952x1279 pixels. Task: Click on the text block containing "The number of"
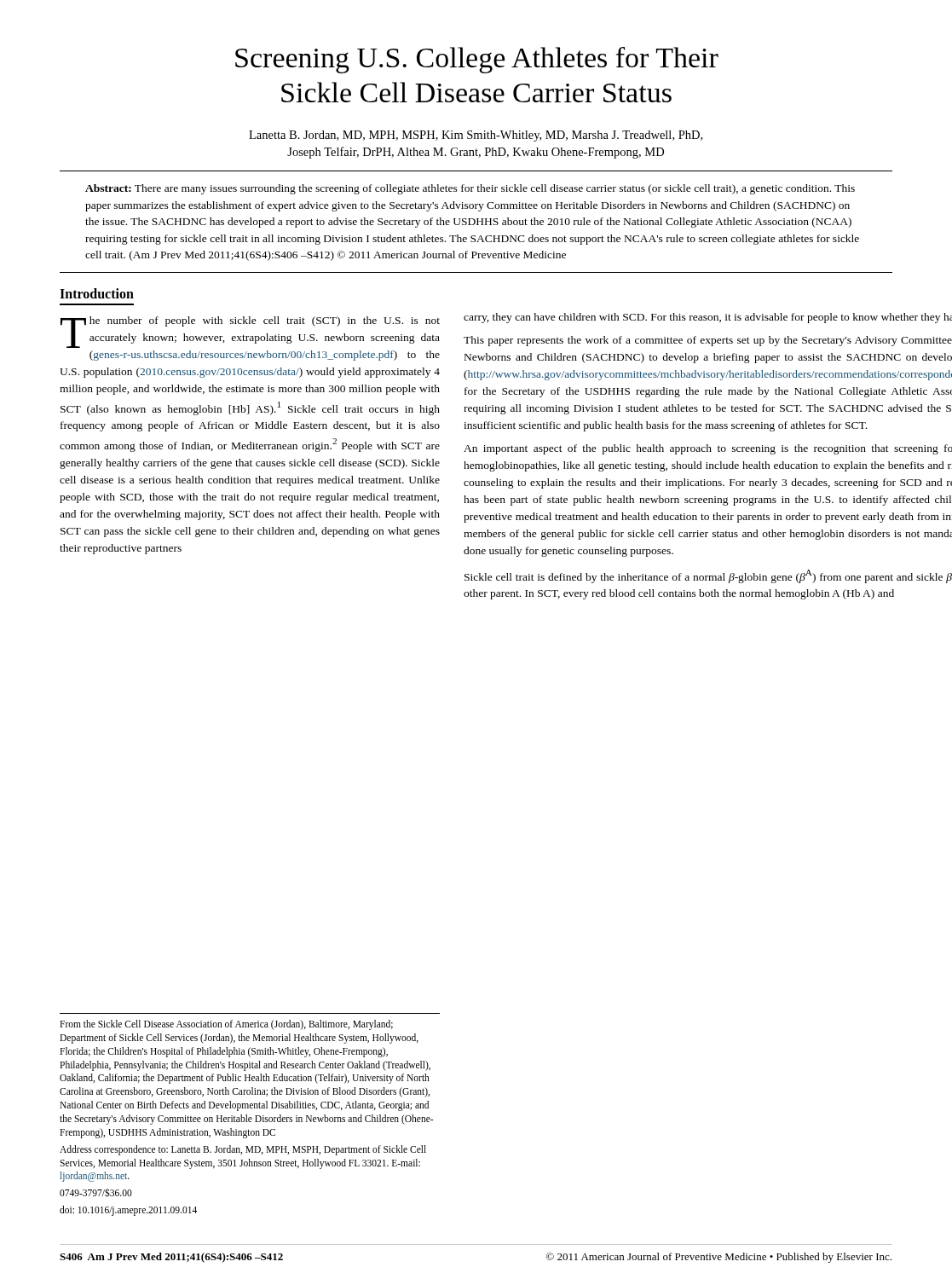250,434
